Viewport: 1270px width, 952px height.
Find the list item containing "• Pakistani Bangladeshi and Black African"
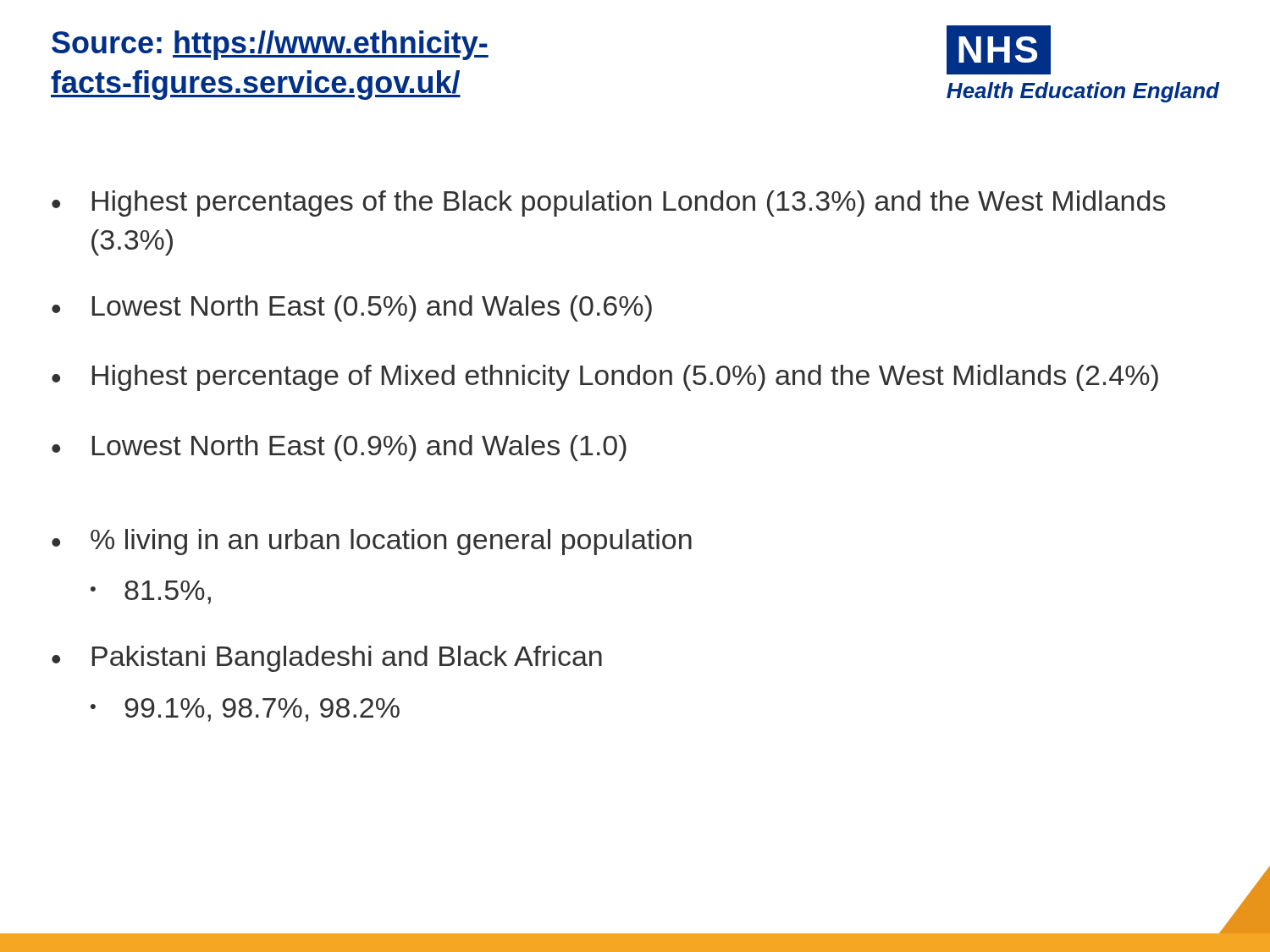[327, 659]
